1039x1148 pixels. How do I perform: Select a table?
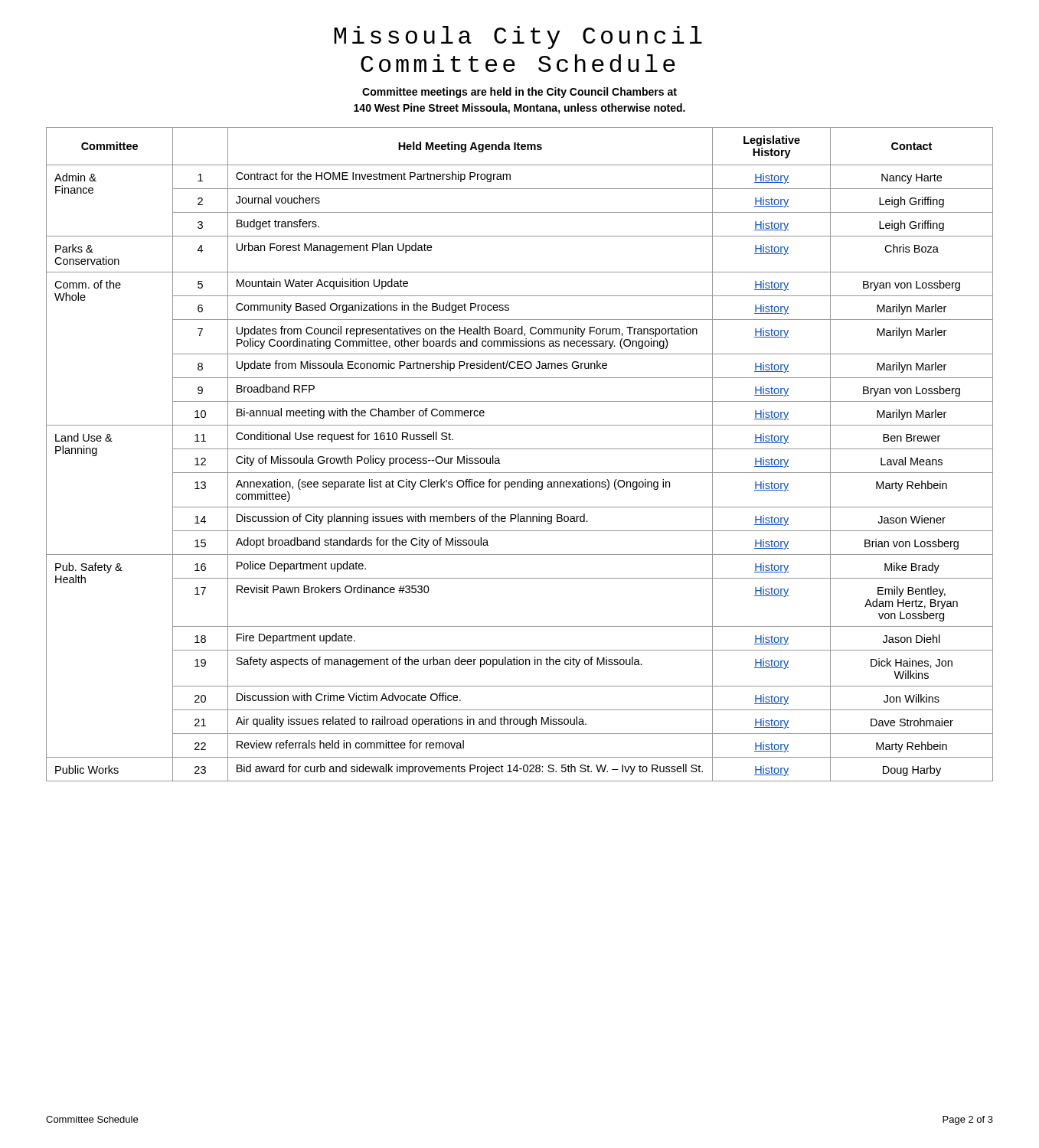520,454
